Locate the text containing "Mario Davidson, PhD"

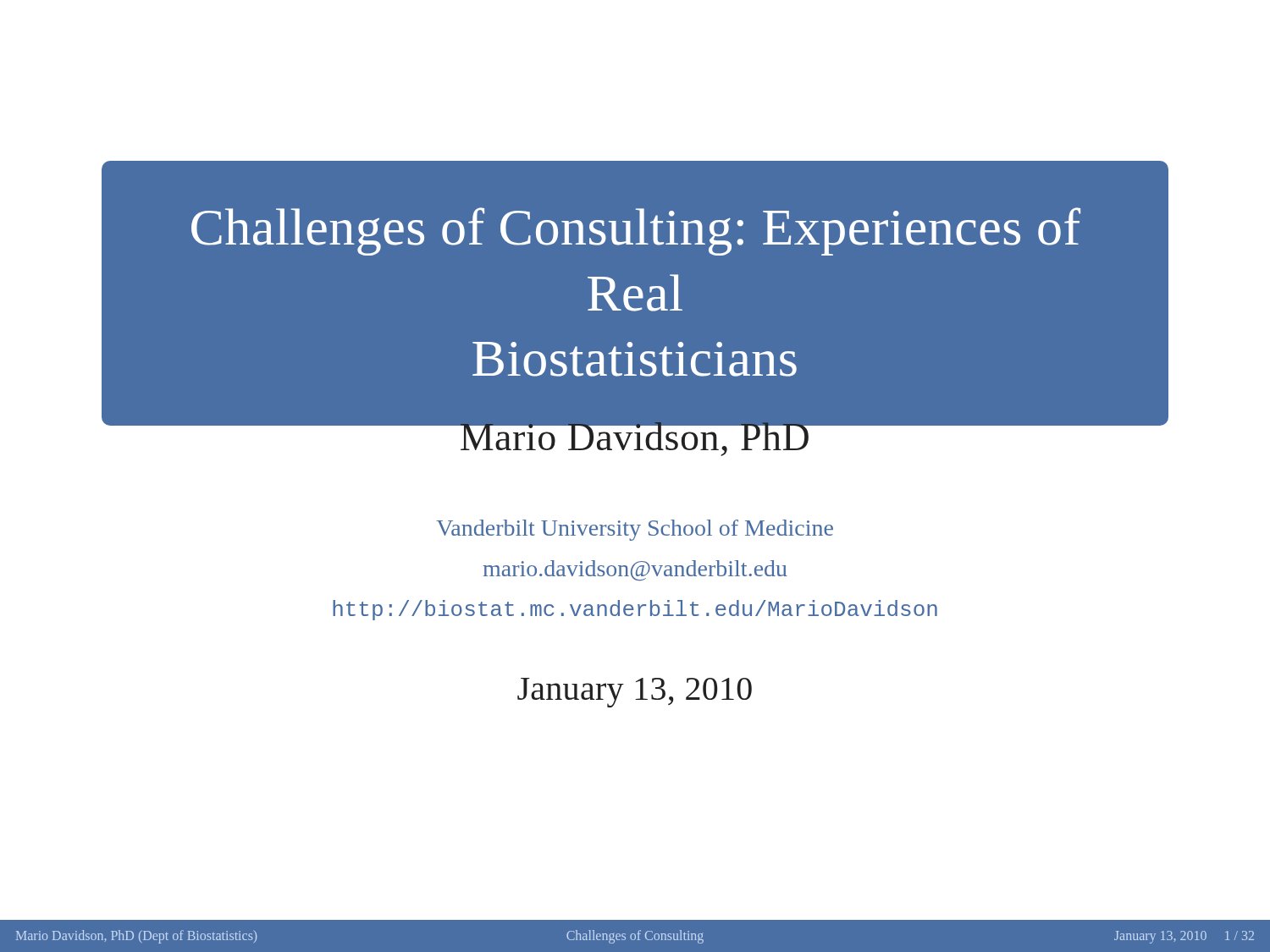(635, 437)
